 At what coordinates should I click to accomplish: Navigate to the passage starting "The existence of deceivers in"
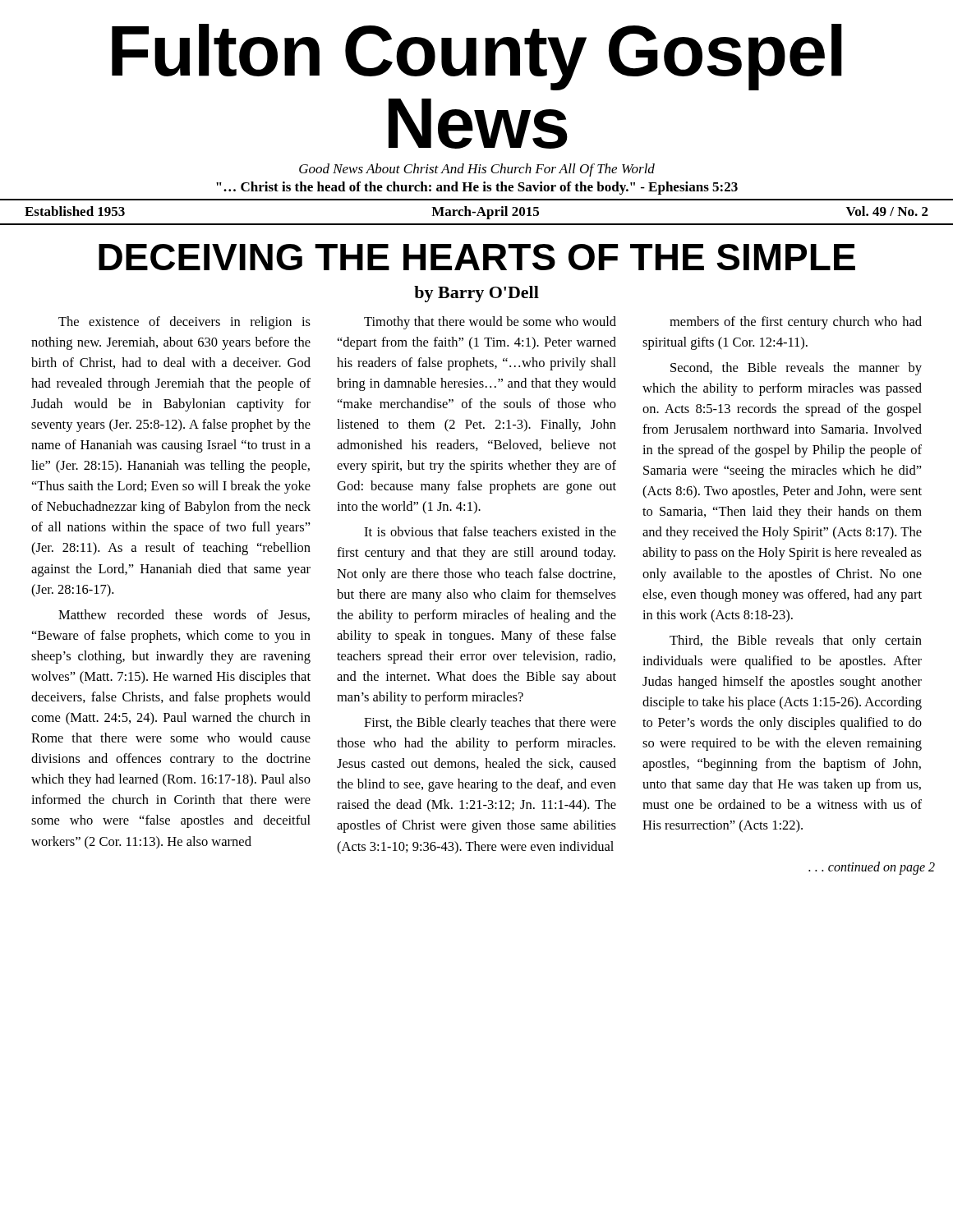pos(171,581)
